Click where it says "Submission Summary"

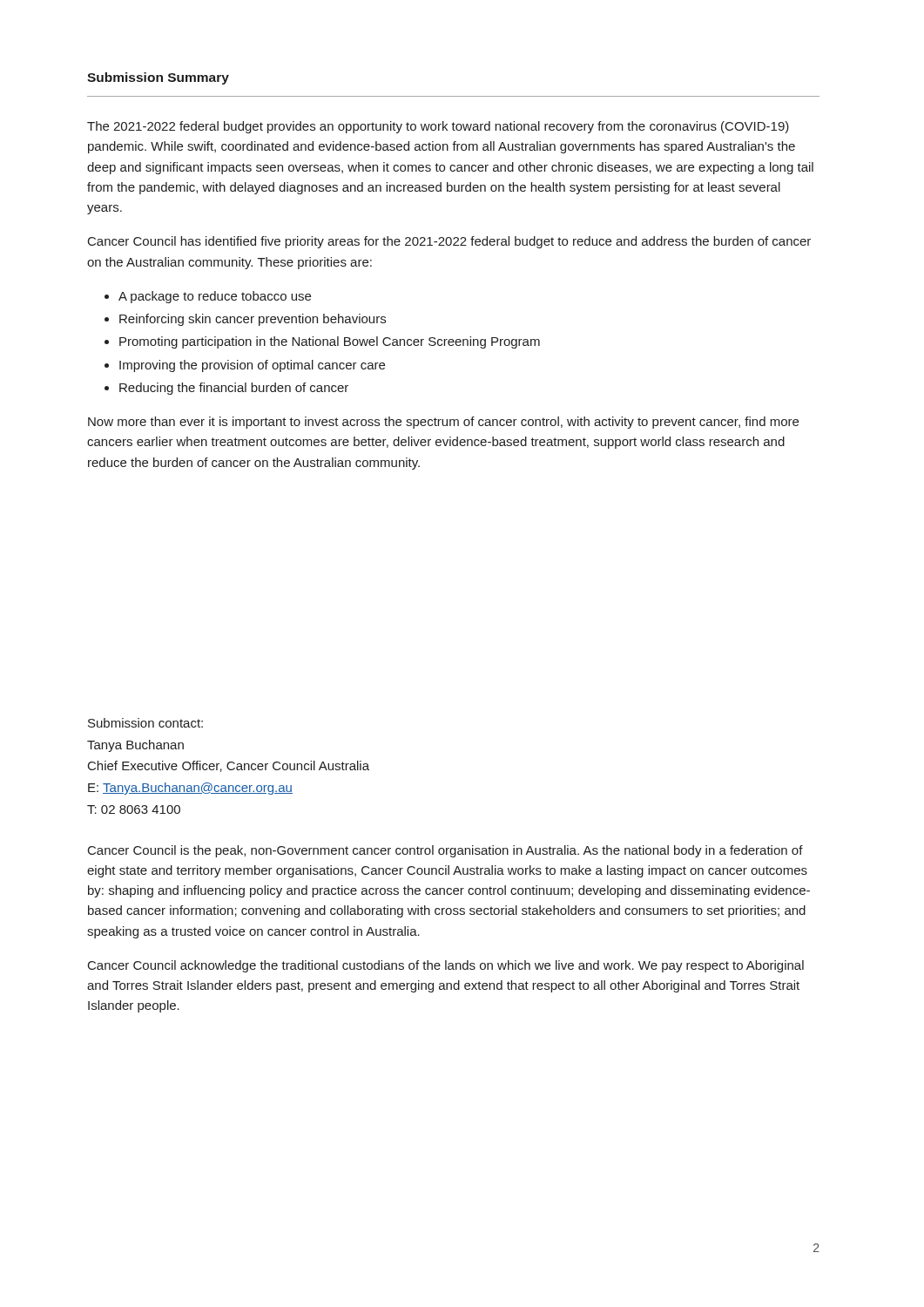coord(158,77)
